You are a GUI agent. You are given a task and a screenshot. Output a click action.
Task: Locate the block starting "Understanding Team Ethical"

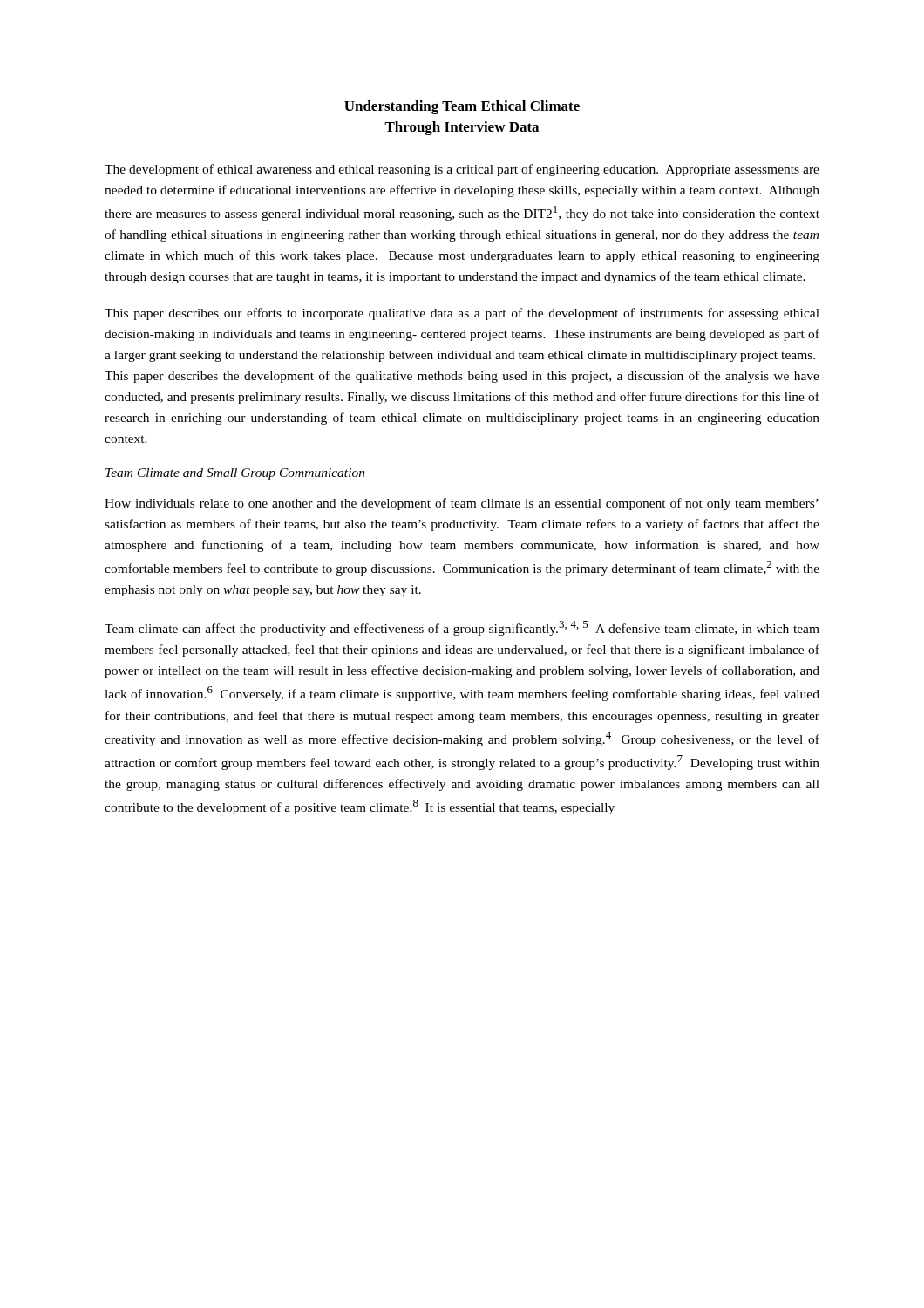click(462, 116)
